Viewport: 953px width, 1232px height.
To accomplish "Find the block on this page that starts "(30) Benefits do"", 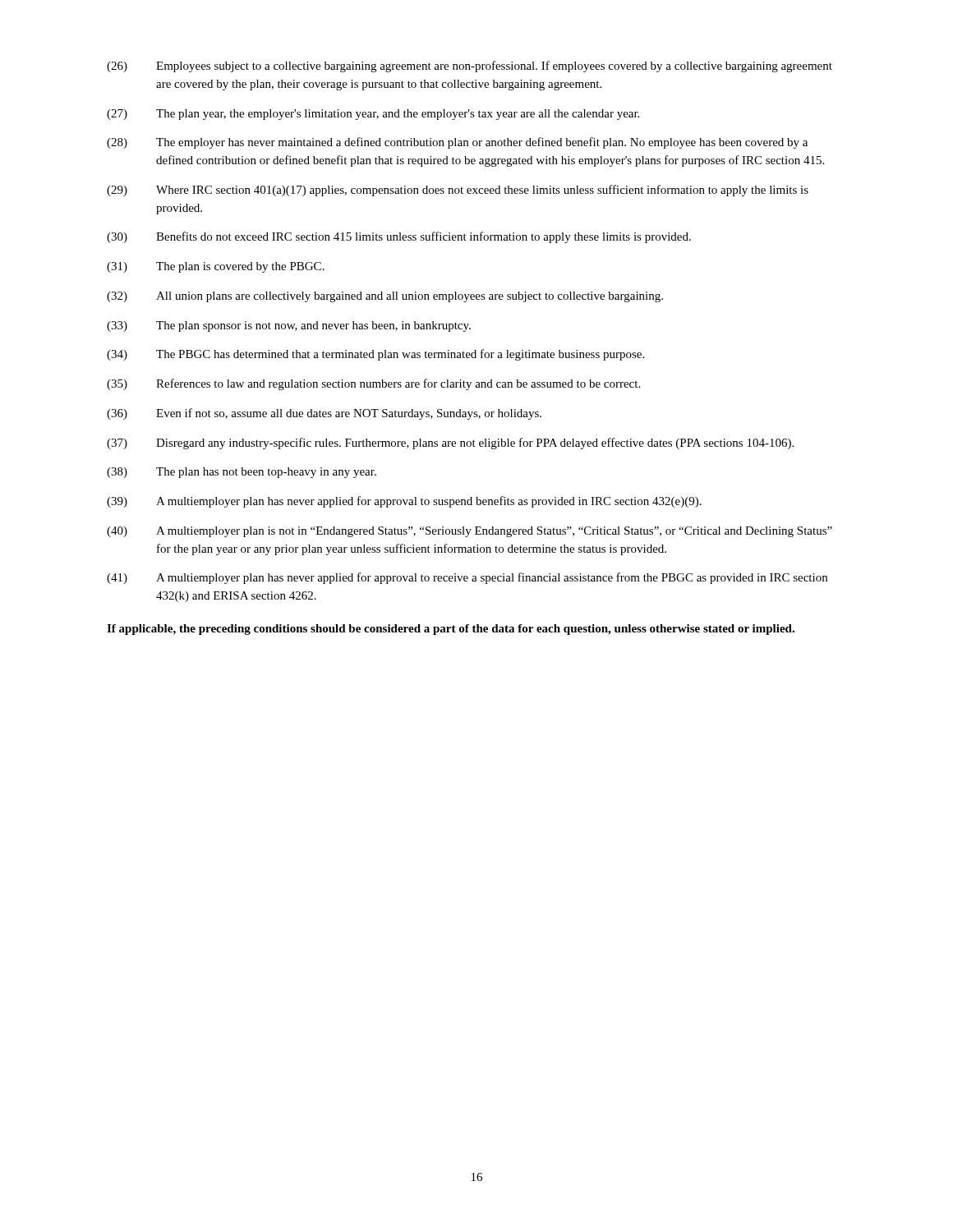I will (476, 237).
